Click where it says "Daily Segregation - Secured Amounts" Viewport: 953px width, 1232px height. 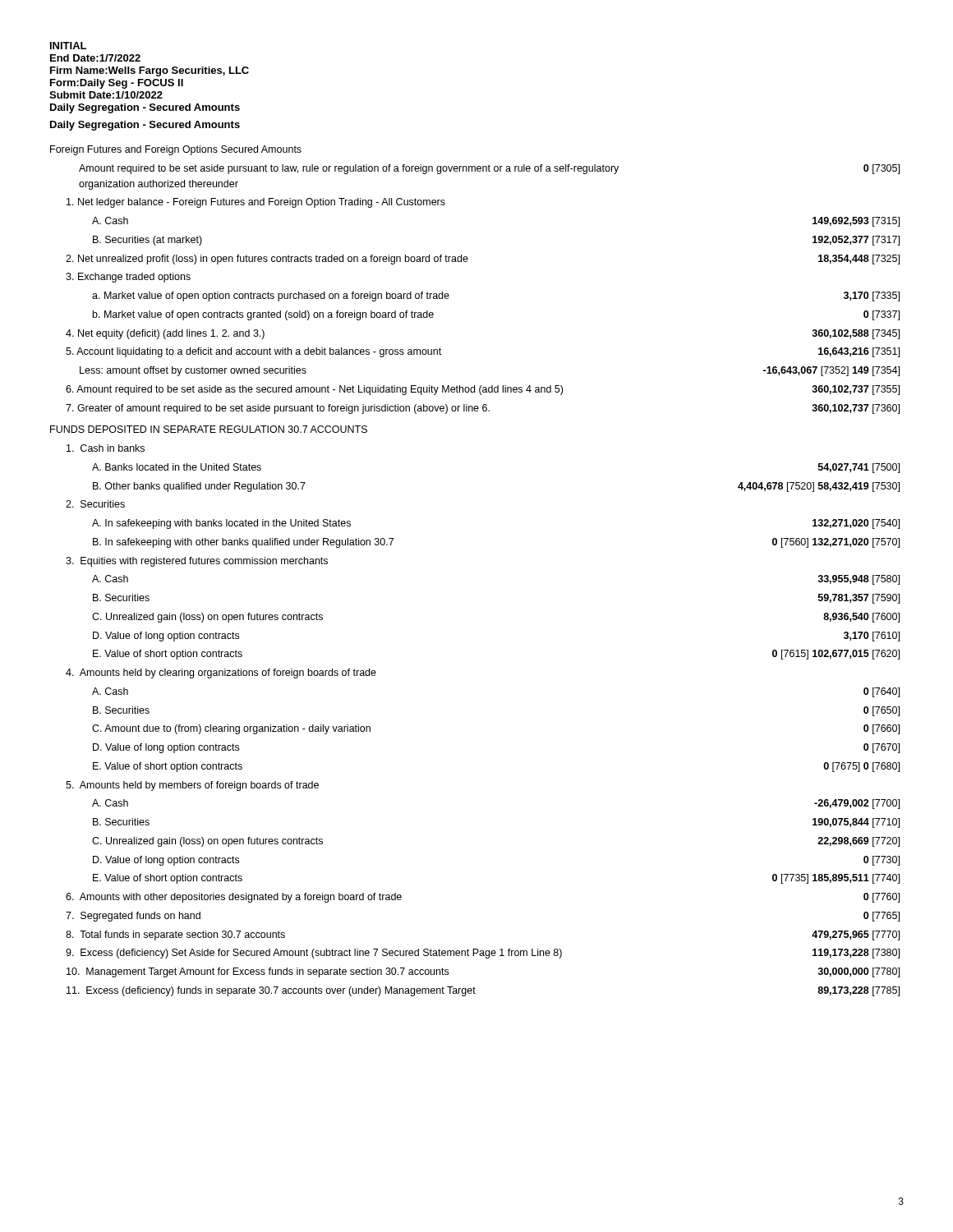point(145,124)
